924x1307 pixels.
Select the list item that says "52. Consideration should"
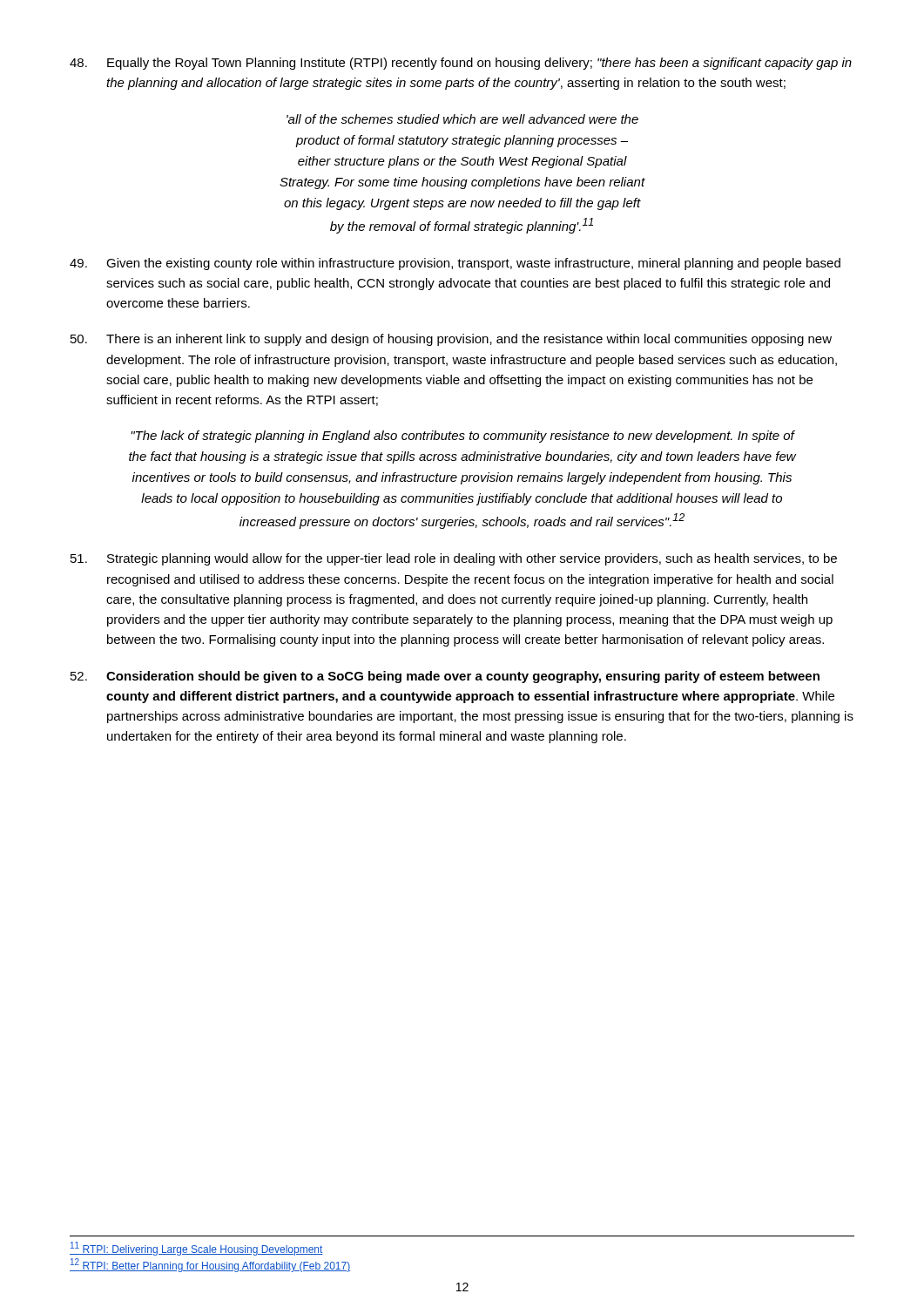click(x=462, y=706)
